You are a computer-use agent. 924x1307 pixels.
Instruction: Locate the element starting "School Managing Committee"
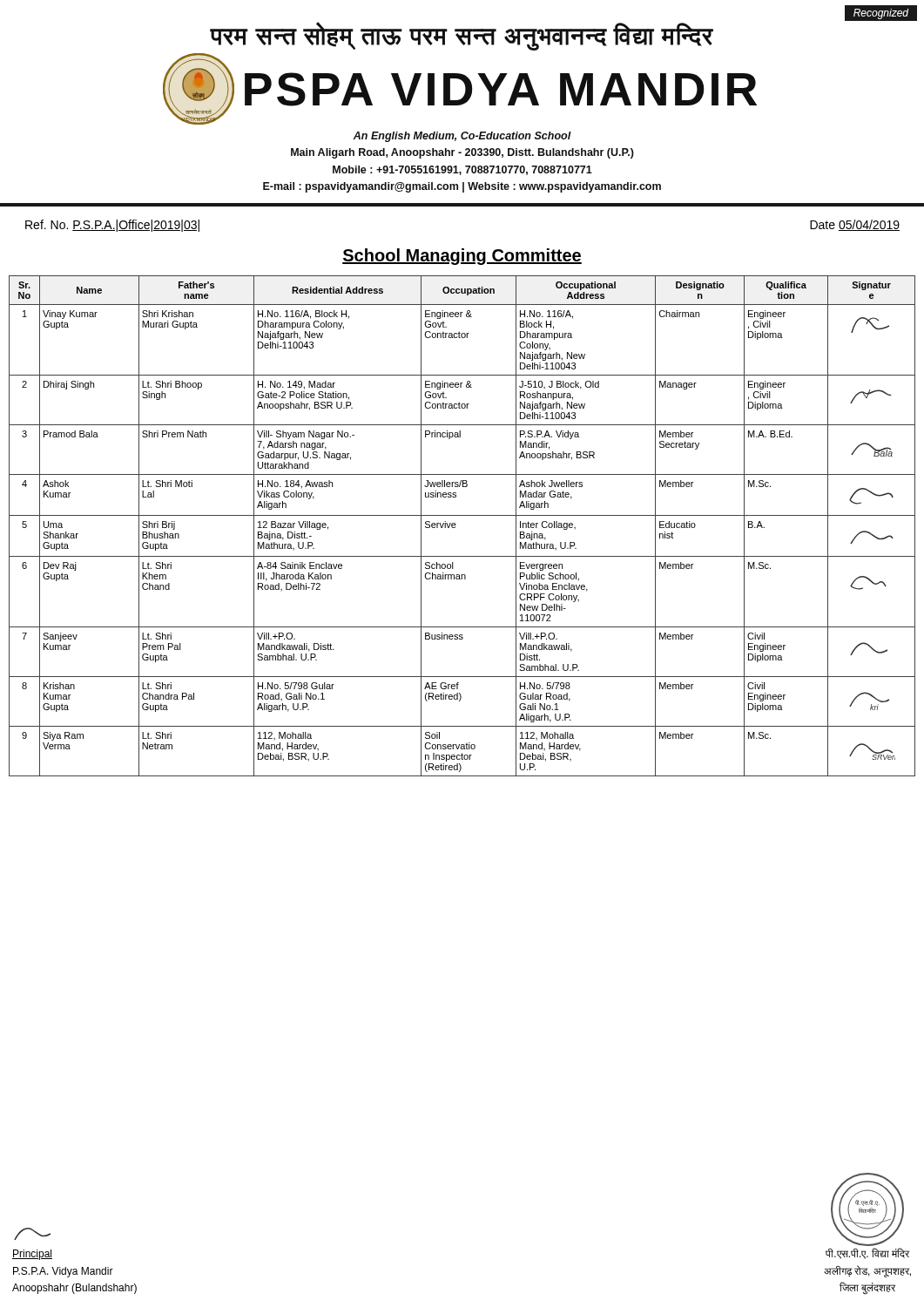point(462,255)
